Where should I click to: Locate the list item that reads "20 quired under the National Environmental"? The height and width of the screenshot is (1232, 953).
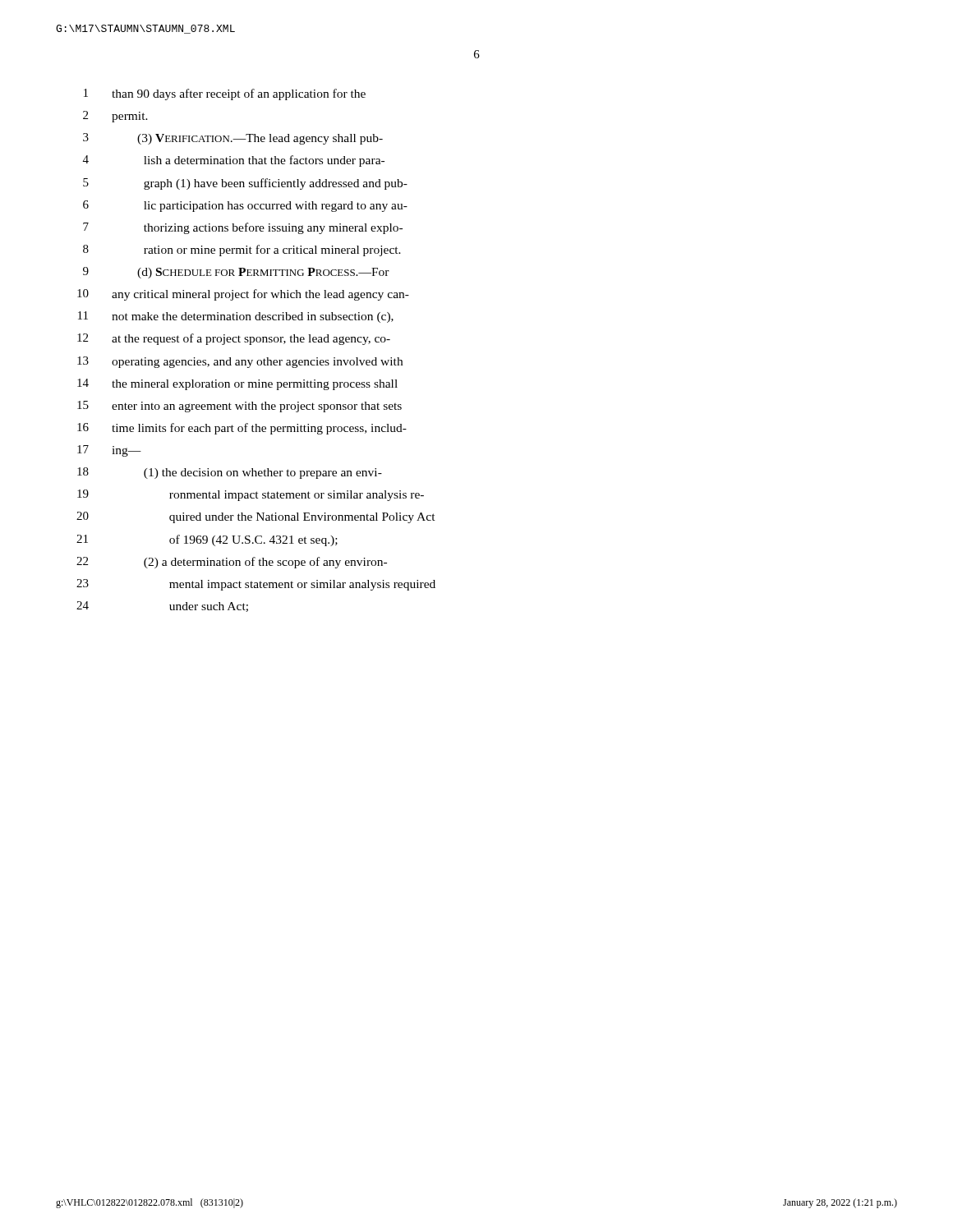pyautogui.click(x=256, y=517)
